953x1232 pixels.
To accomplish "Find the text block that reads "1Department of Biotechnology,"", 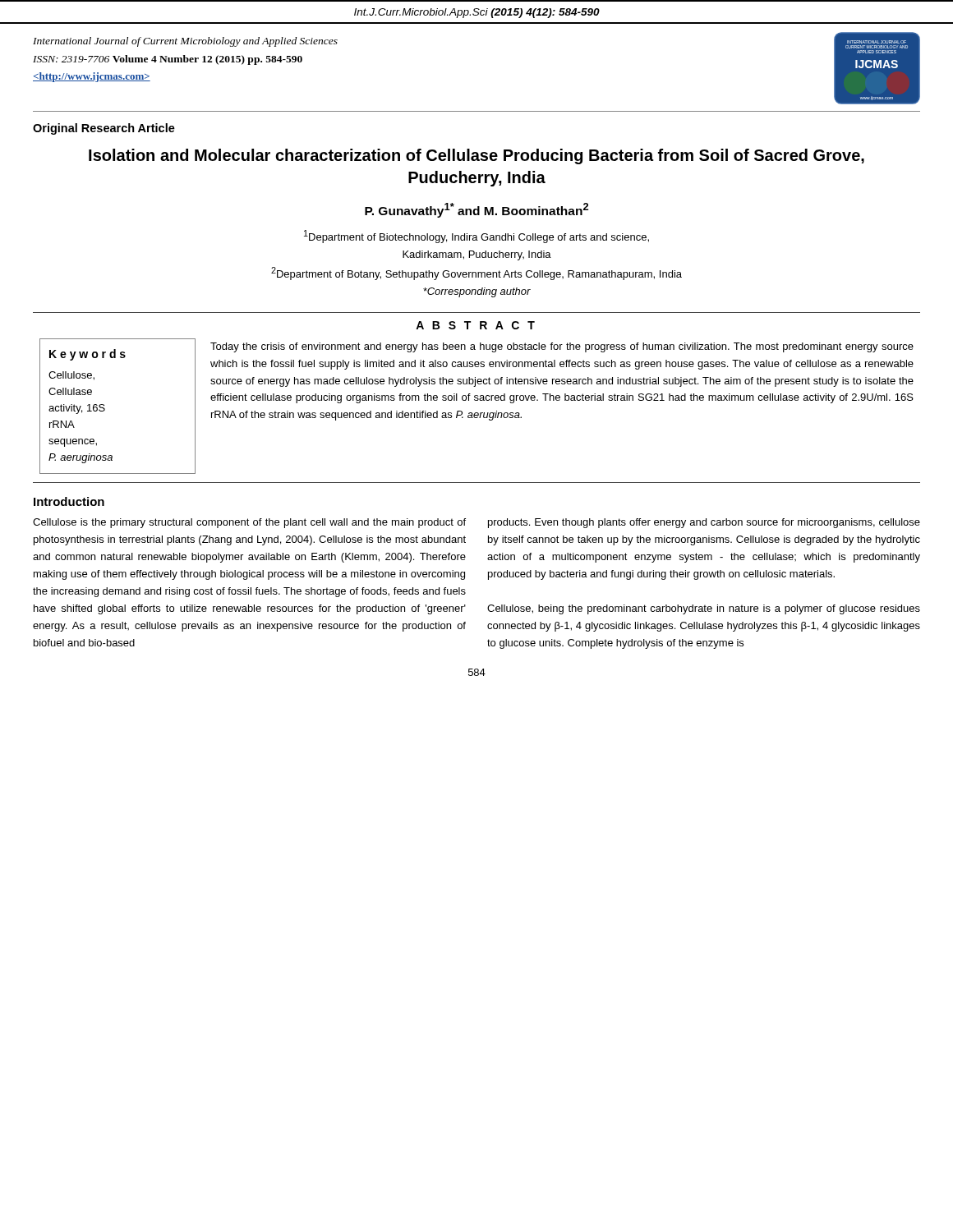I will (476, 263).
